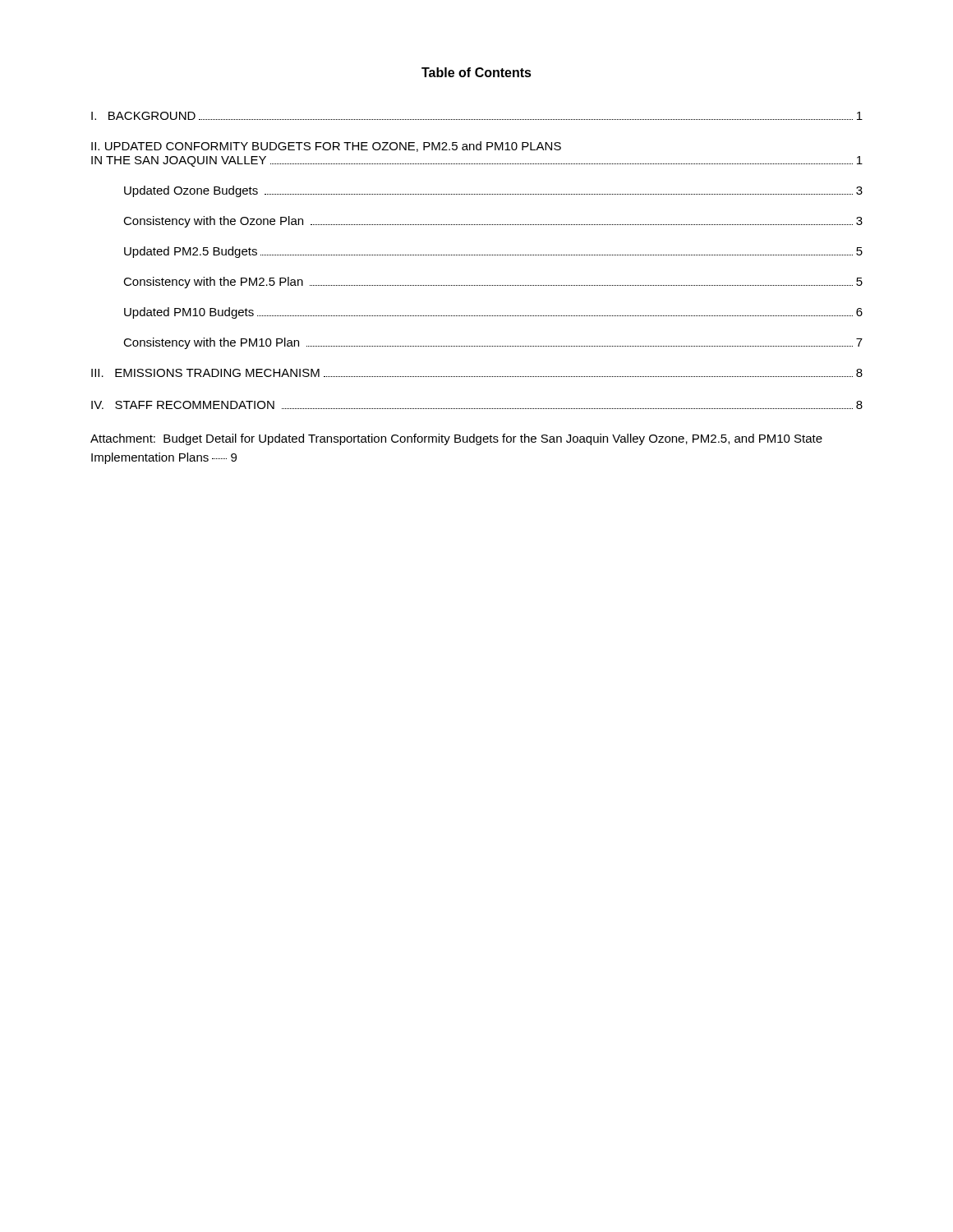Find the element starting "IV. STAFF RECOMMENDATION 8"
953x1232 pixels.
[476, 404]
